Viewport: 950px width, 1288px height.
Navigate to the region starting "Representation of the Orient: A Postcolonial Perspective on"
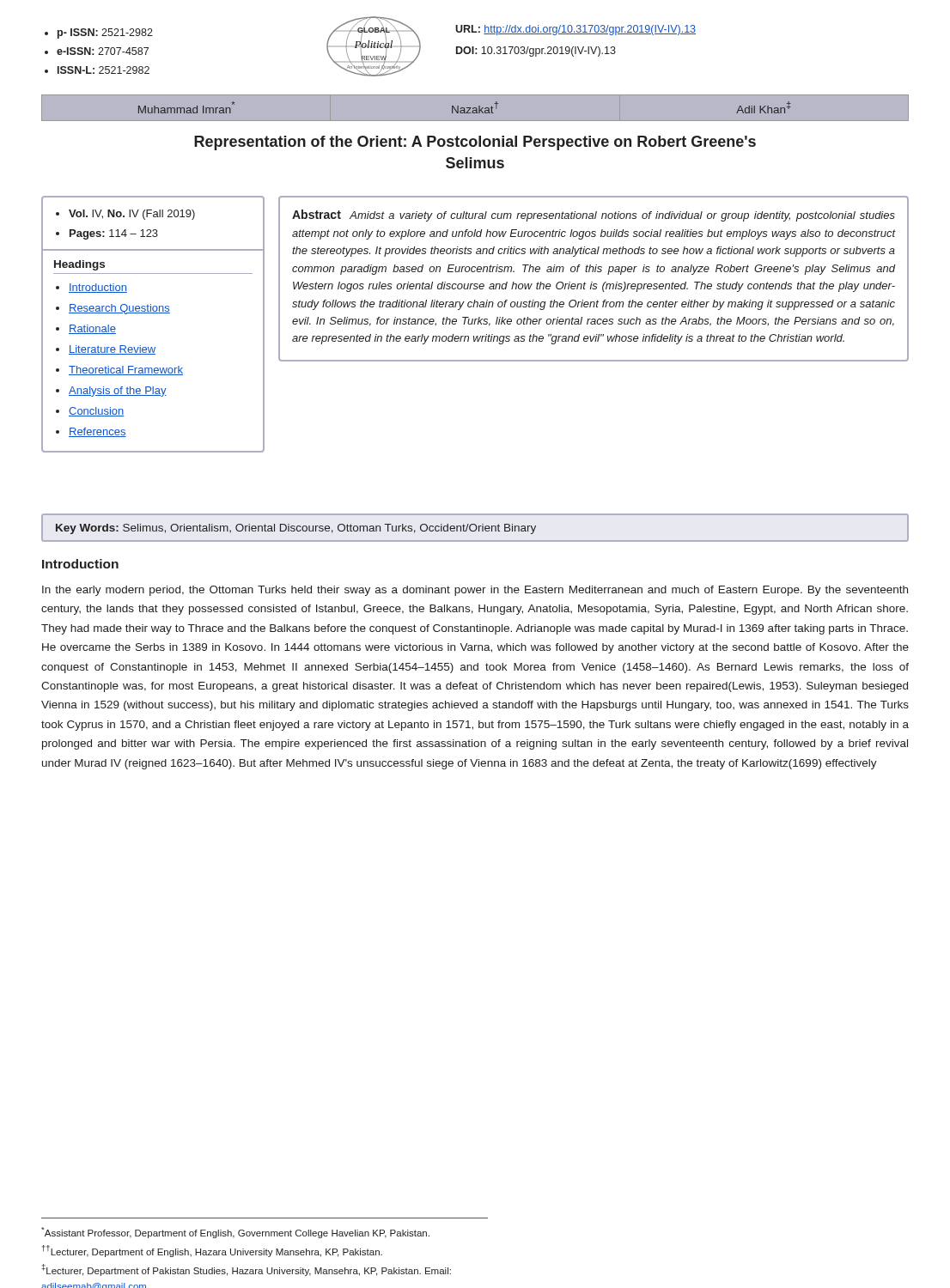coord(475,152)
